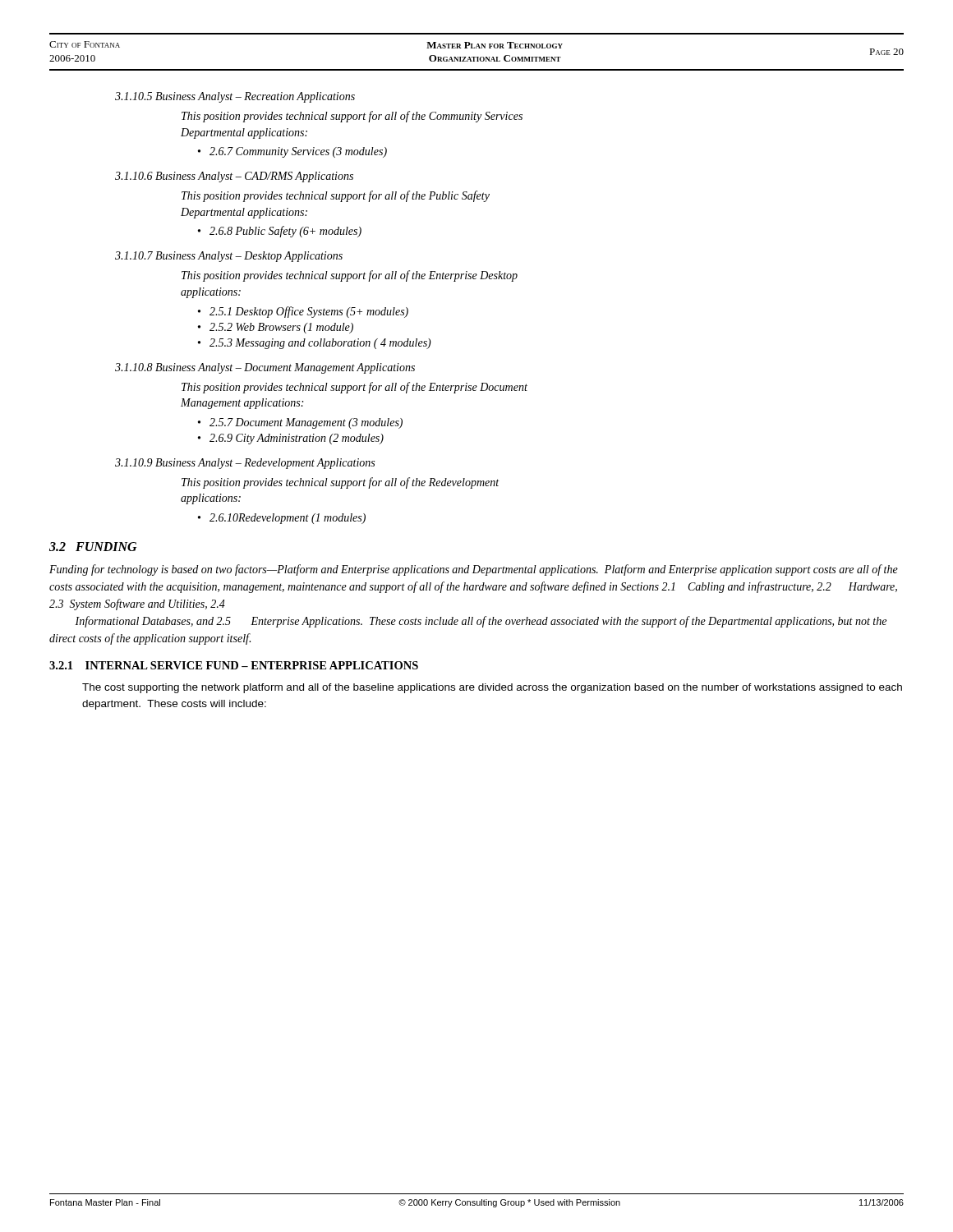This screenshot has height=1232, width=953.
Task: Find the block starting "3.1.10.9 Business Analyst – Redevelopment Applications"
Action: pos(245,463)
